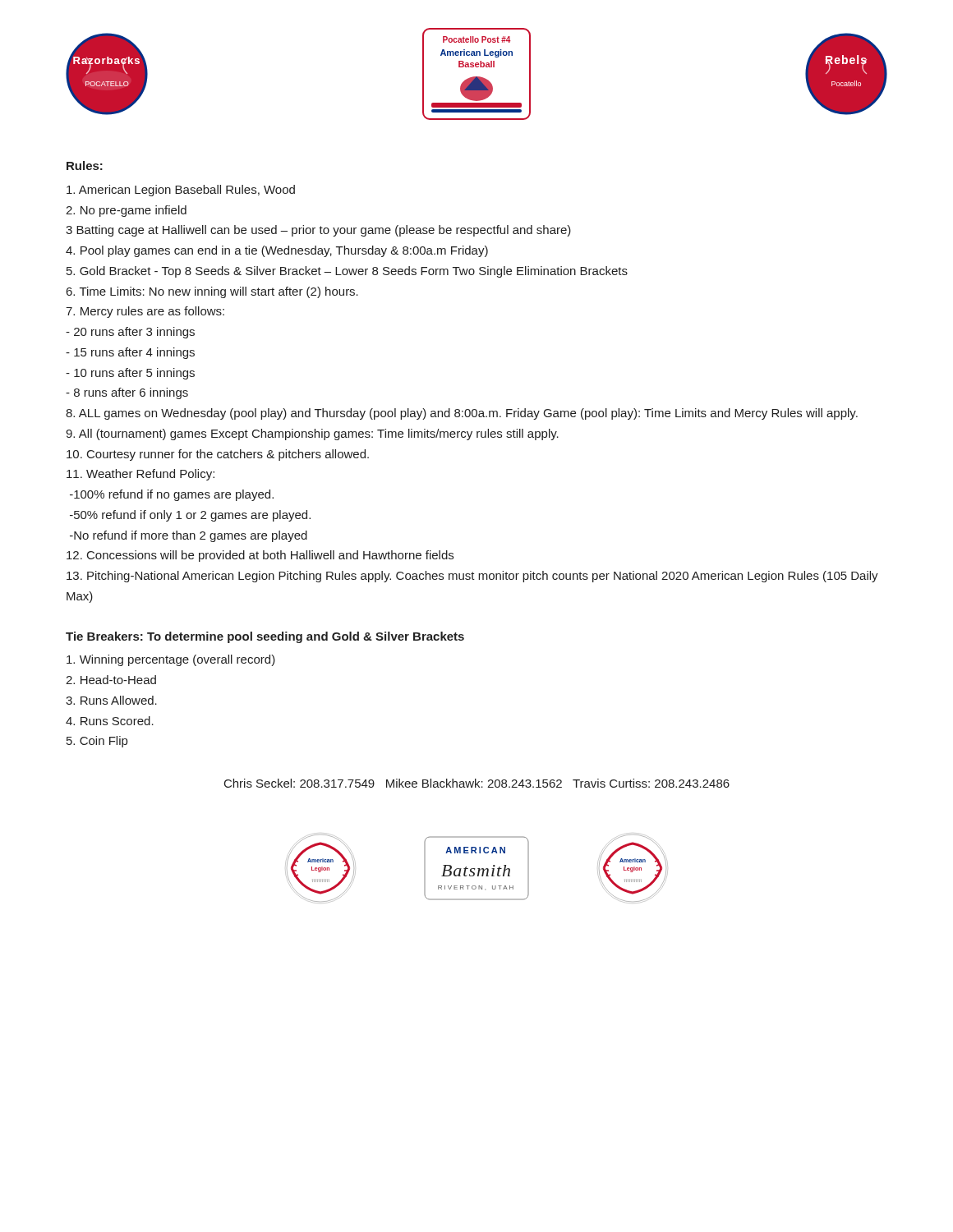Click on the block starting "-No refund if more than 2"
Viewport: 953px width, 1232px height.
tap(187, 535)
